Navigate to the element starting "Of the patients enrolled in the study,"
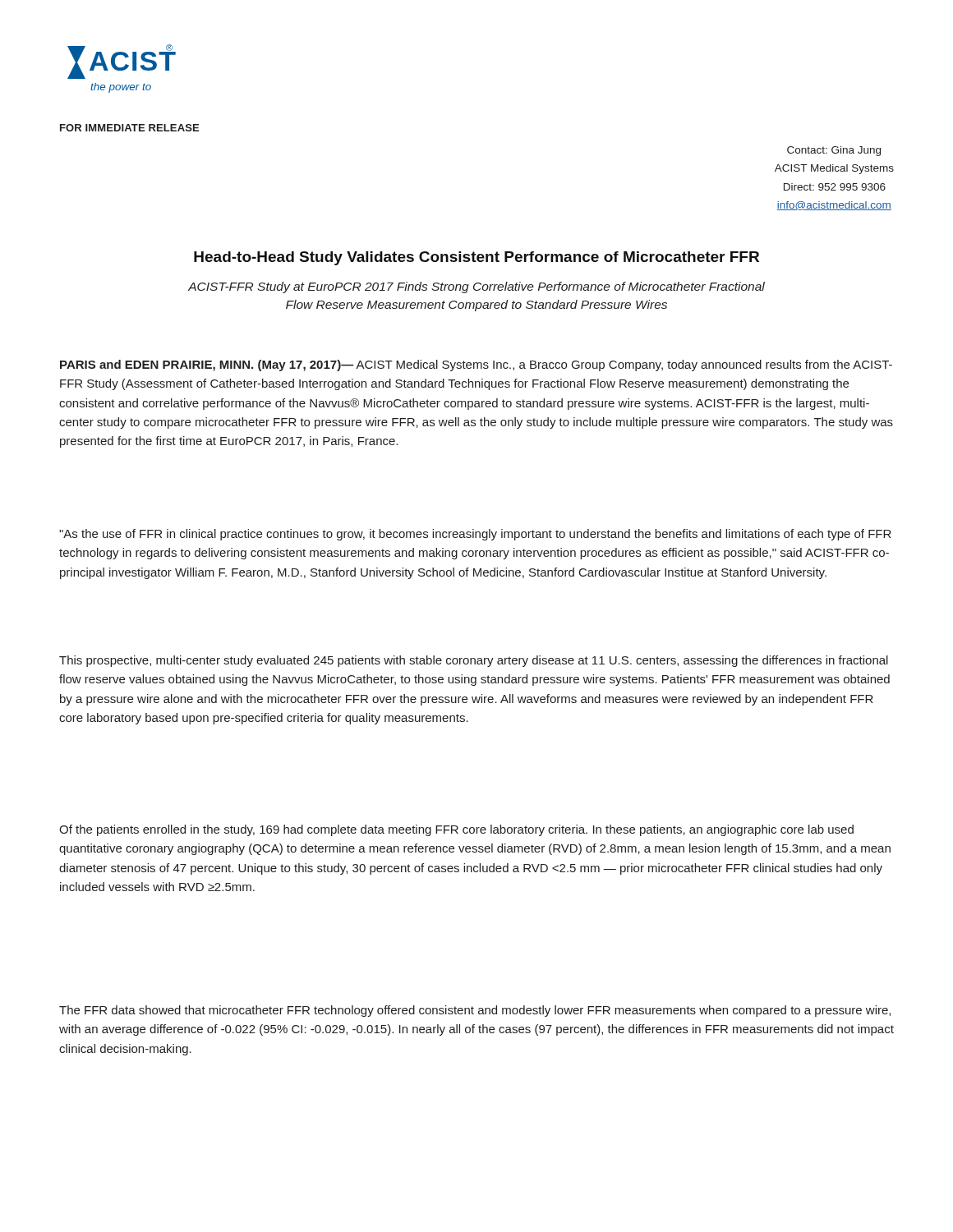Viewport: 953px width, 1232px height. click(x=475, y=858)
